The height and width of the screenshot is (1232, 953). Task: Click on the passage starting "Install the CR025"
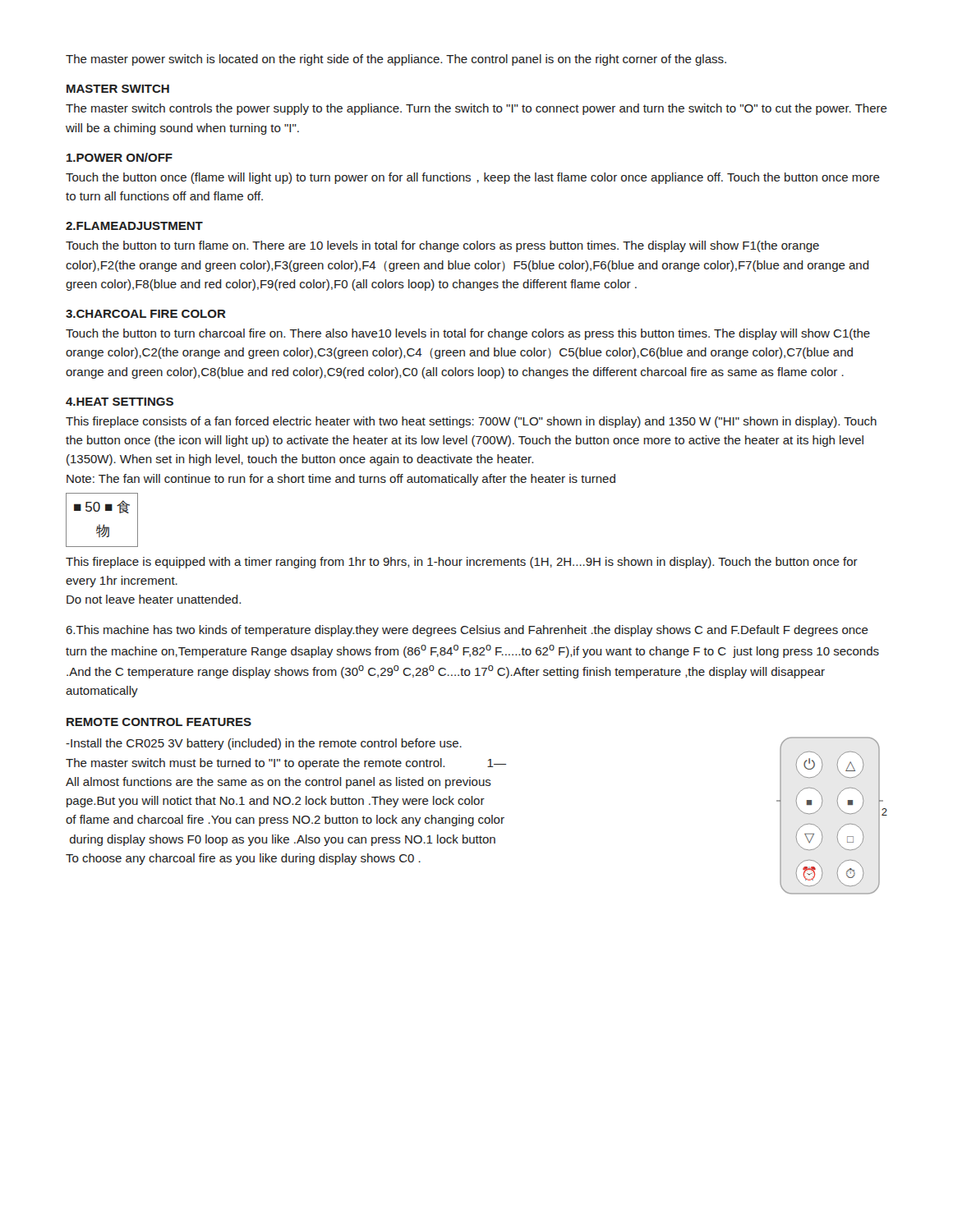pyautogui.click(x=286, y=800)
